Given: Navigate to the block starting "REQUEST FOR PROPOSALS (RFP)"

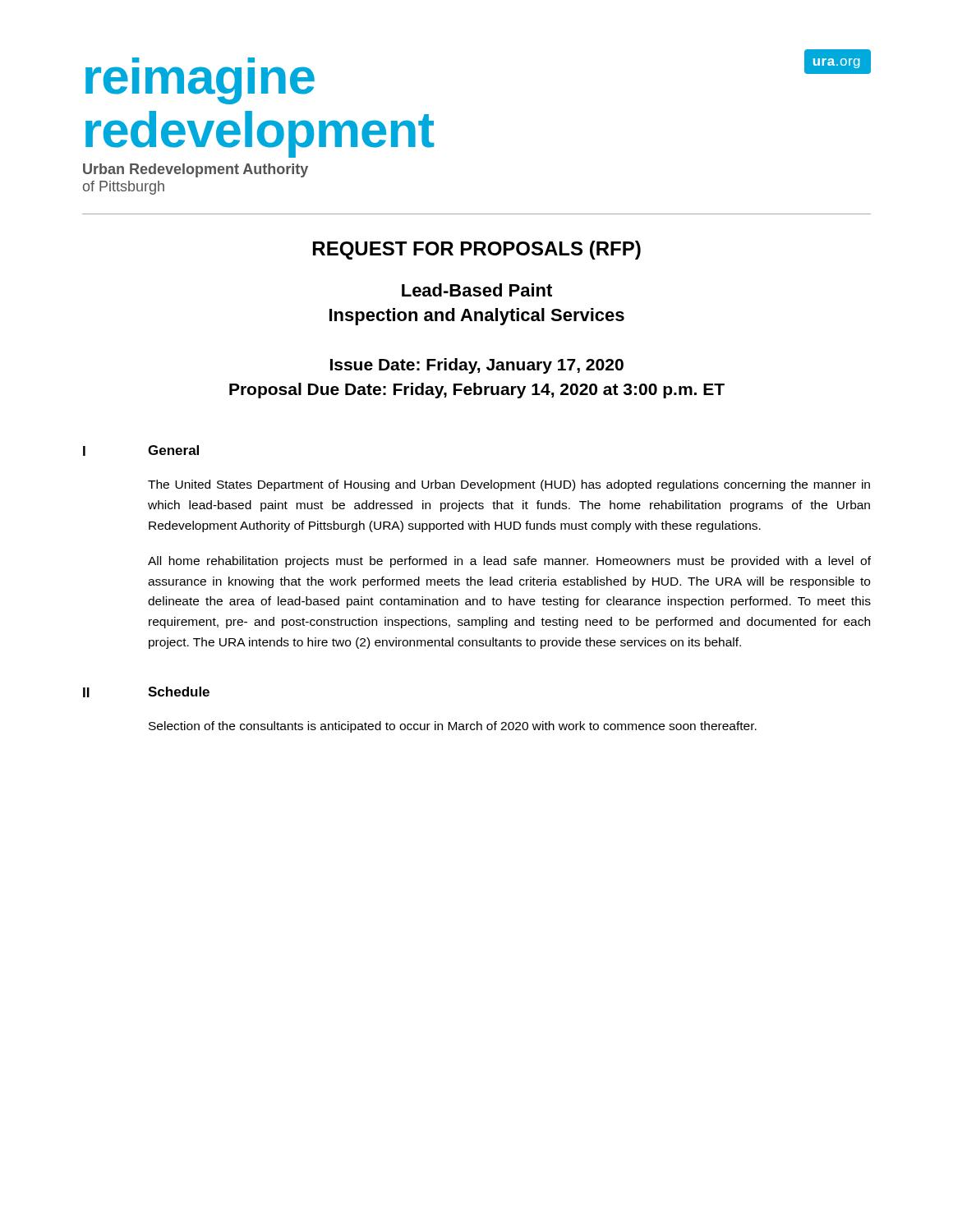Looking at the screenshot, I should 476,249.
